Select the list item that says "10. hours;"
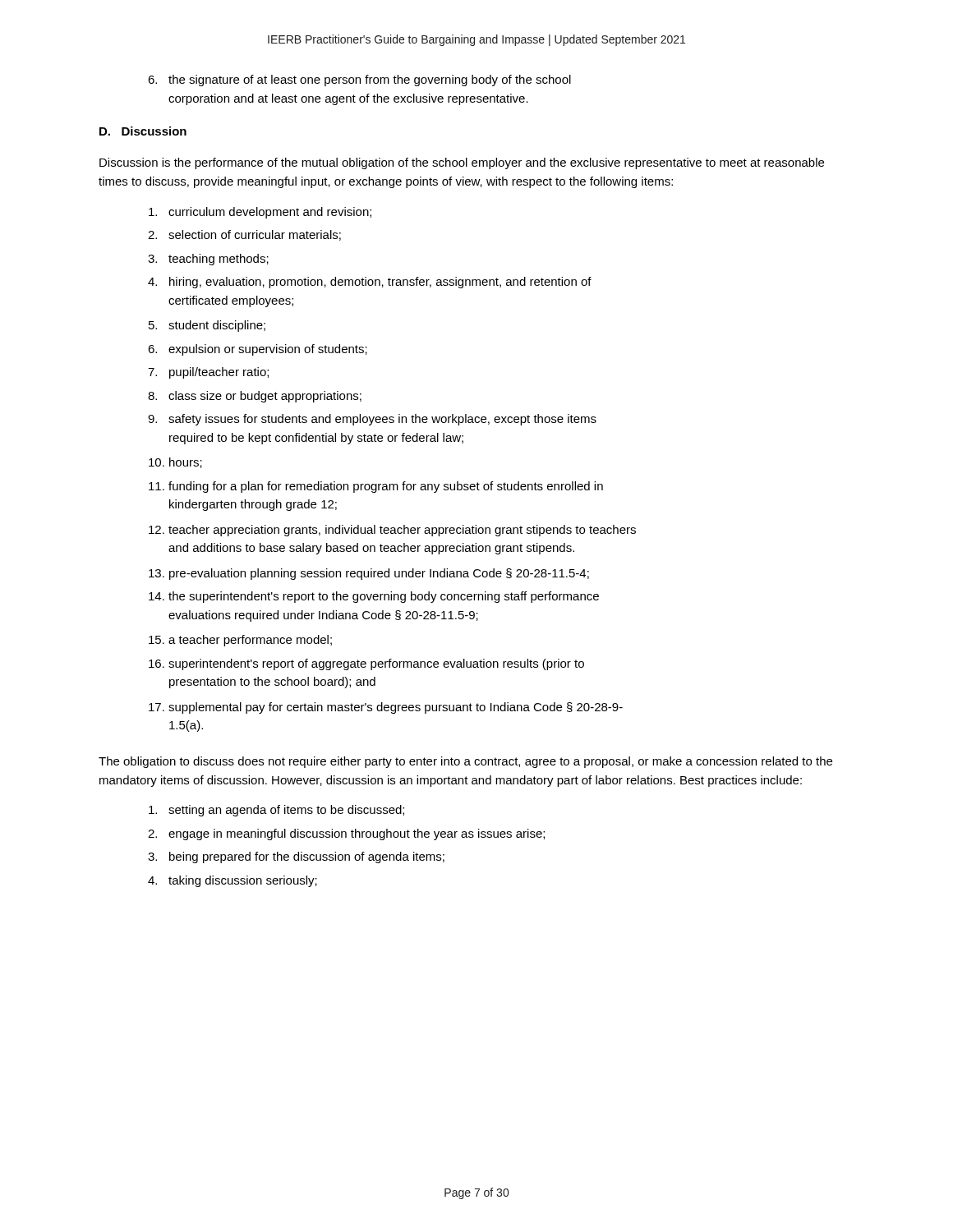The height and width of the screenshot is (1232, 953). 175,462
